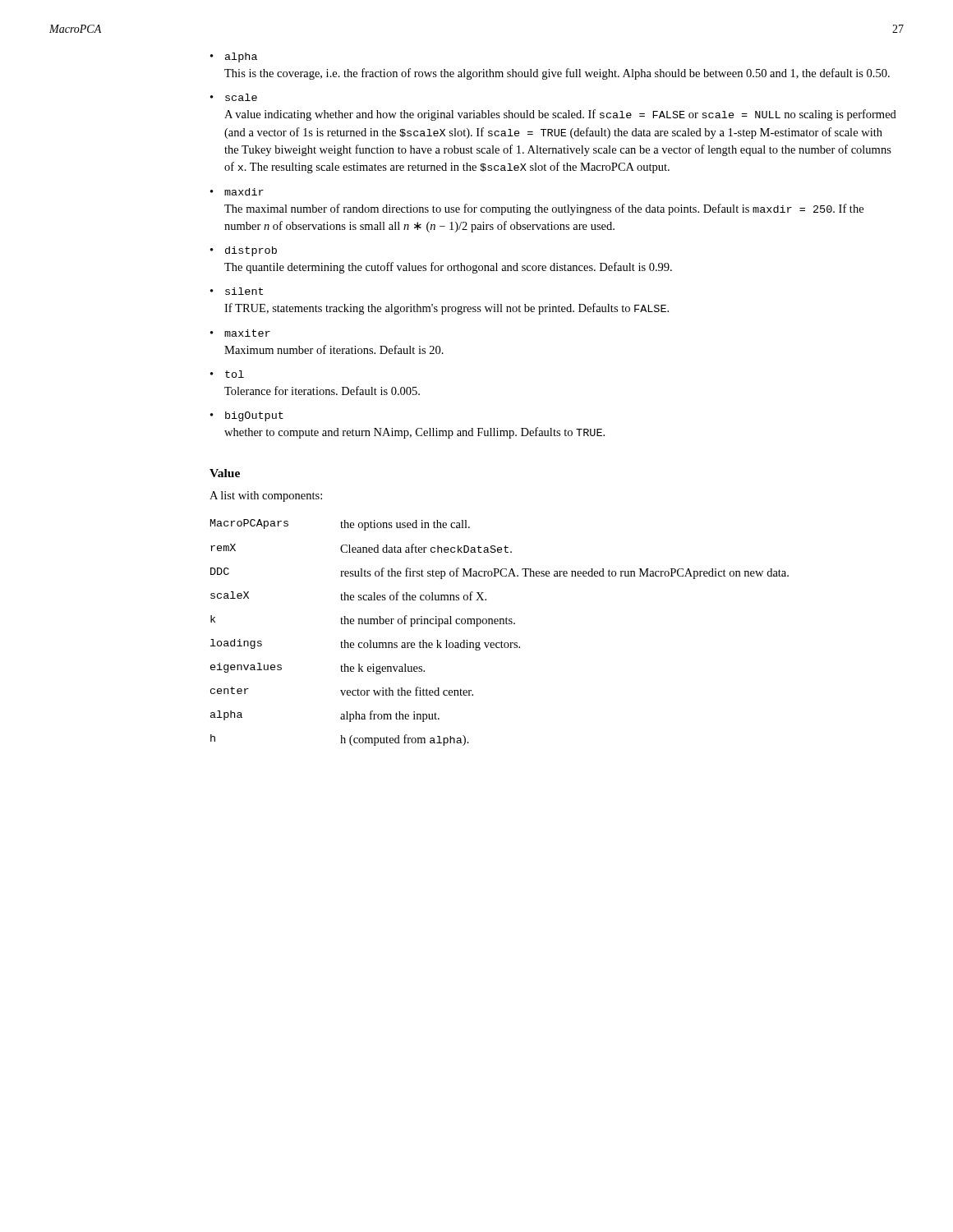Select the block starting "• silent If TRUE, statements tracking the algorithm's"

555,301
